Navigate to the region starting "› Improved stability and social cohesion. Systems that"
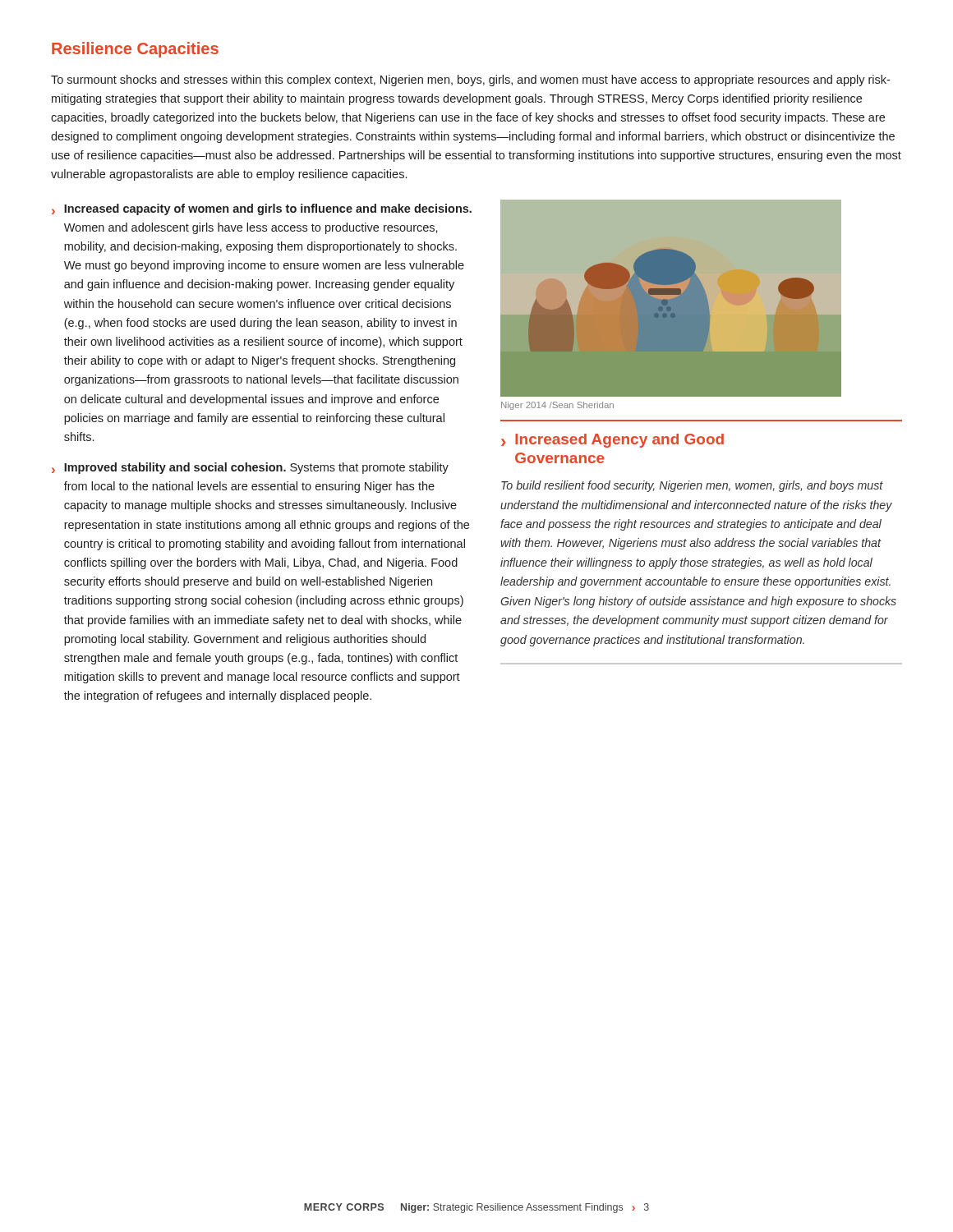The height and width of the screenshot is (1232, 953). click(262, 582)
